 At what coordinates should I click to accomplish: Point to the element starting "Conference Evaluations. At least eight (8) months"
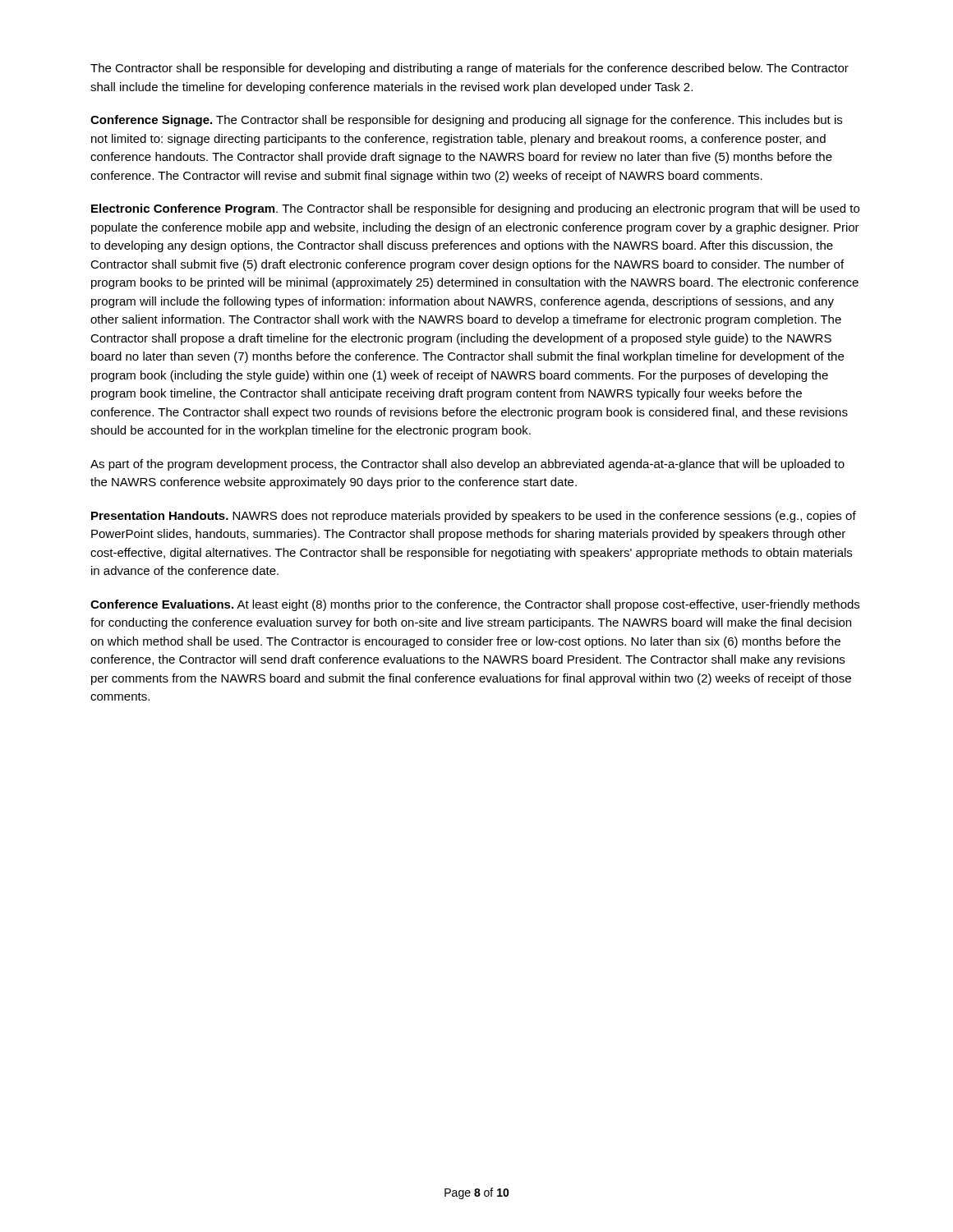(x=475, y=650)
